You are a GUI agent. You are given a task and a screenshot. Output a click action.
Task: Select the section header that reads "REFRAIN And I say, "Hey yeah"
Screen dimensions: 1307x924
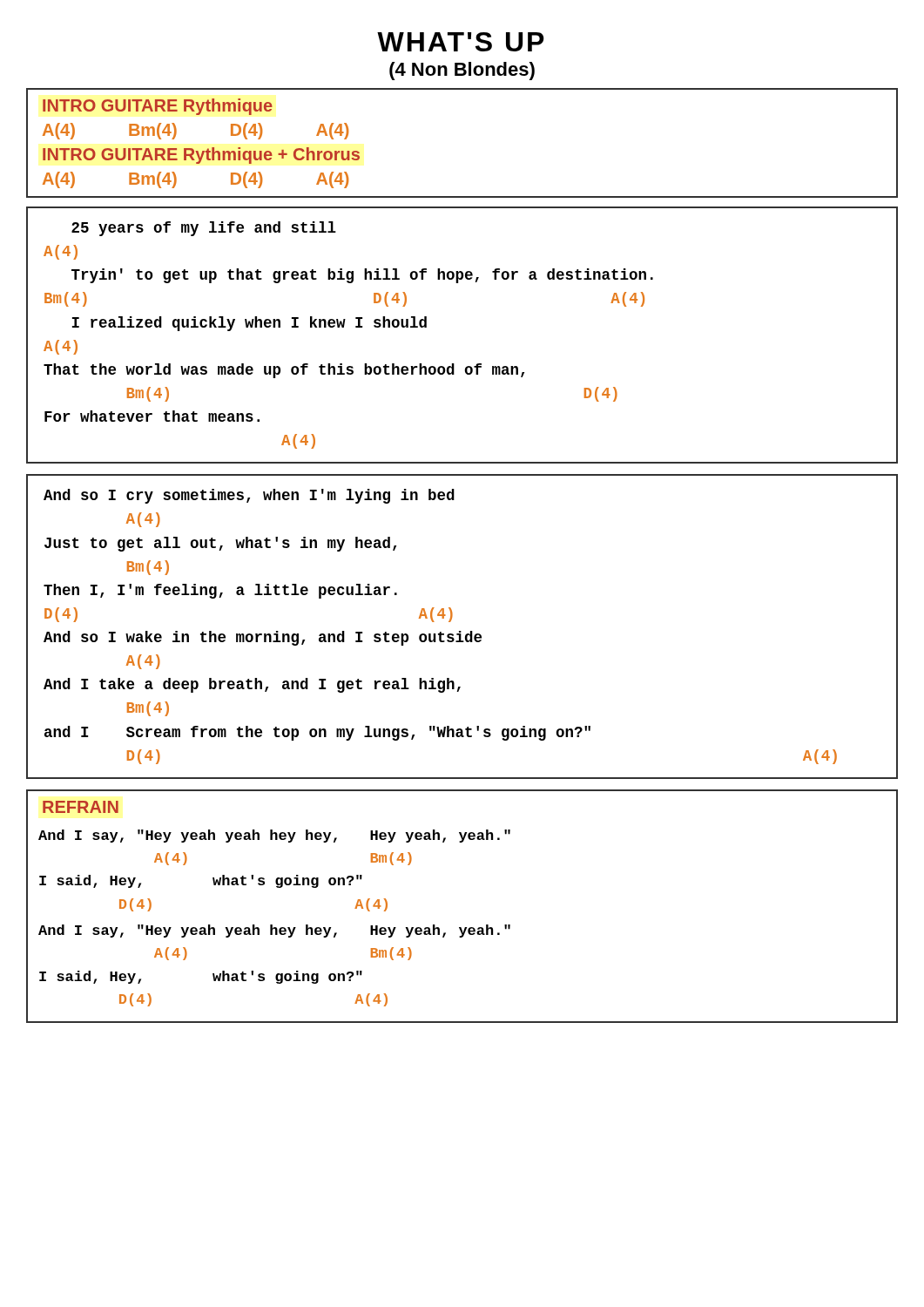[81, 807]
